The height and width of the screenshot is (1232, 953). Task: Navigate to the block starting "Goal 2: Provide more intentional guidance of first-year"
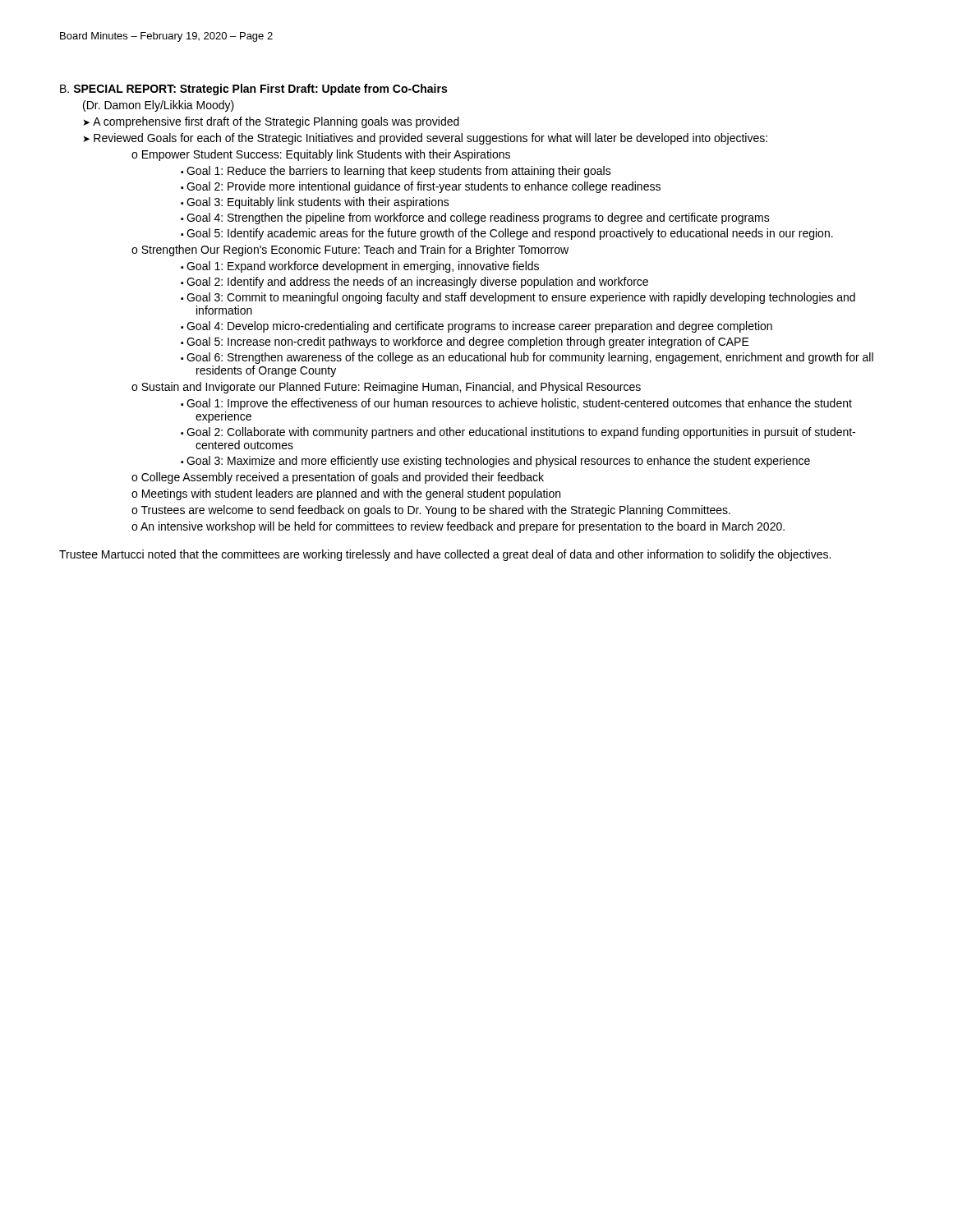[x=424, y=186]
